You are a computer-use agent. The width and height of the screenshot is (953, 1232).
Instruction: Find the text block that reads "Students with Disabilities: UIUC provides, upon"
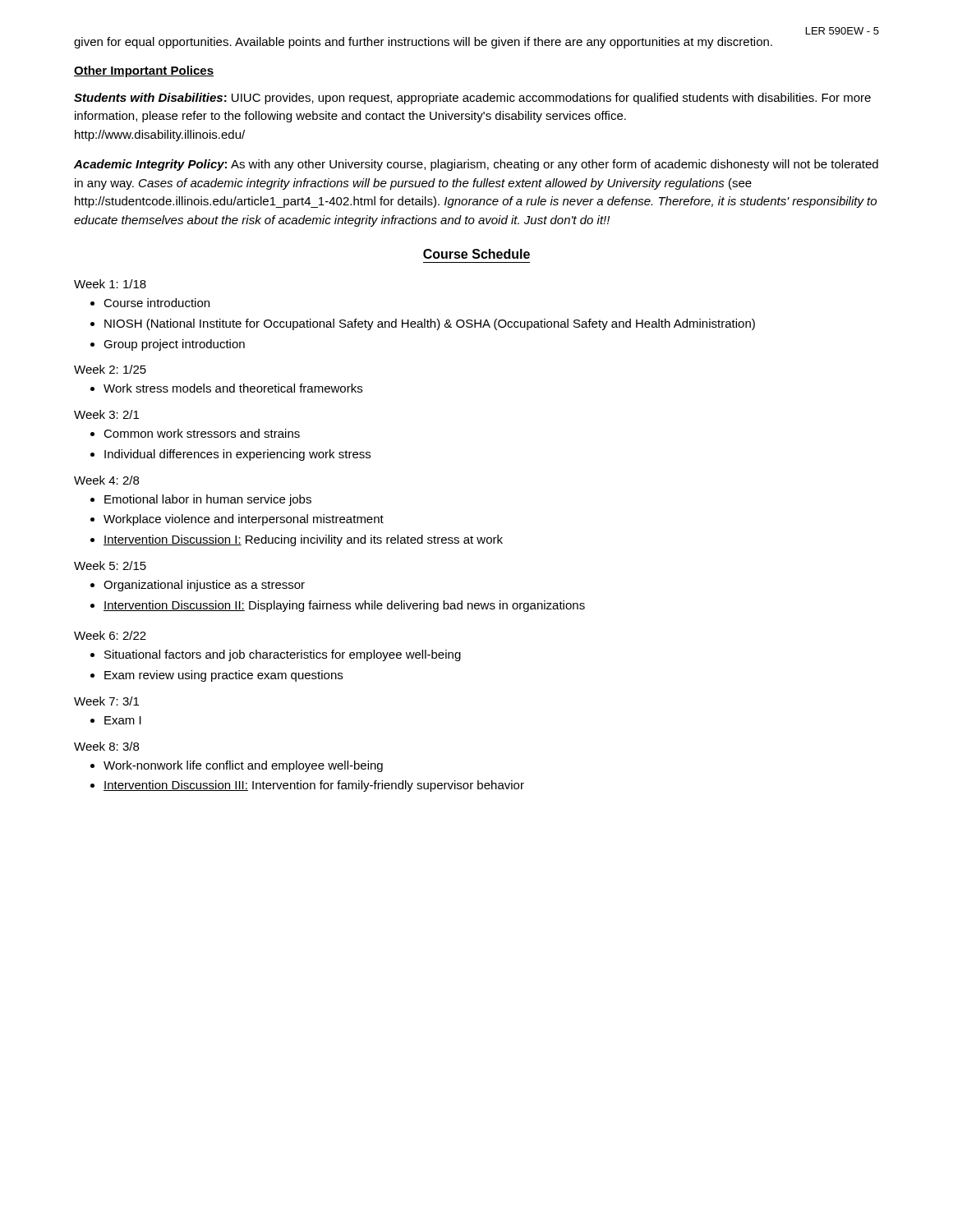(x=473, y=115)
